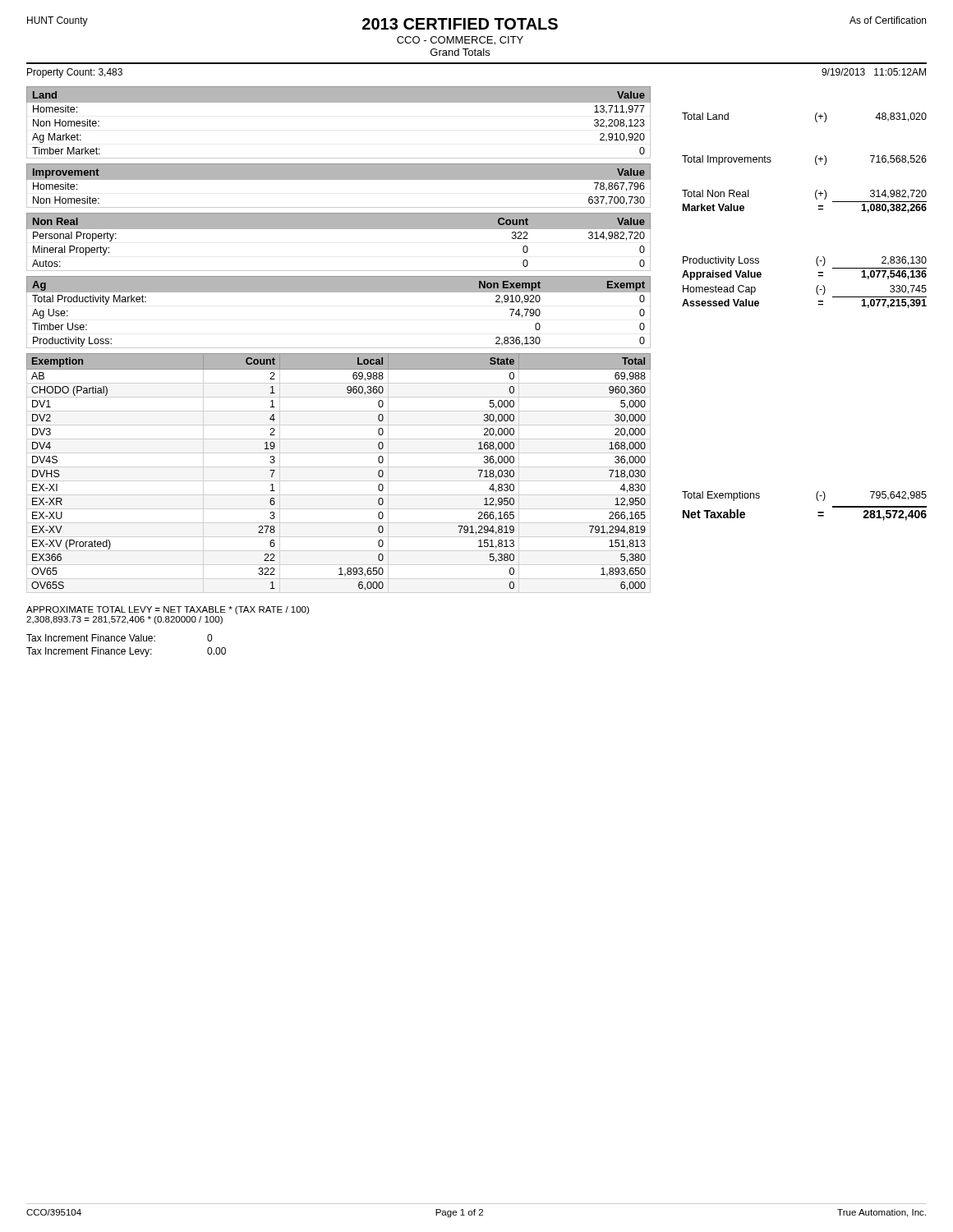The image size is (953, 1232).
Task: Click on the table containing "Ag Non Exempt Exempt Total"
Action: point(339,312)
